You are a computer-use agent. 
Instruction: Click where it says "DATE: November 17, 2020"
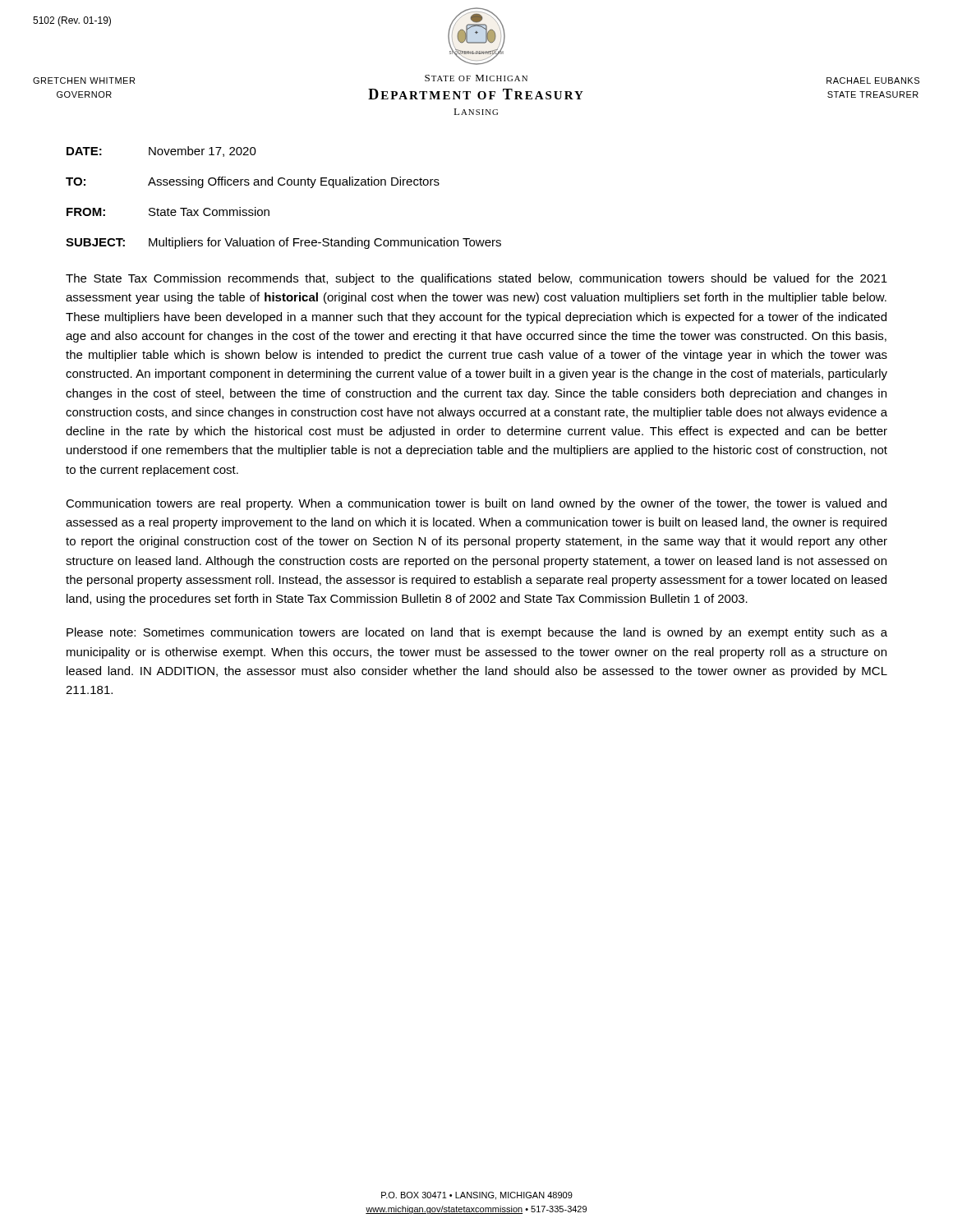161,152
